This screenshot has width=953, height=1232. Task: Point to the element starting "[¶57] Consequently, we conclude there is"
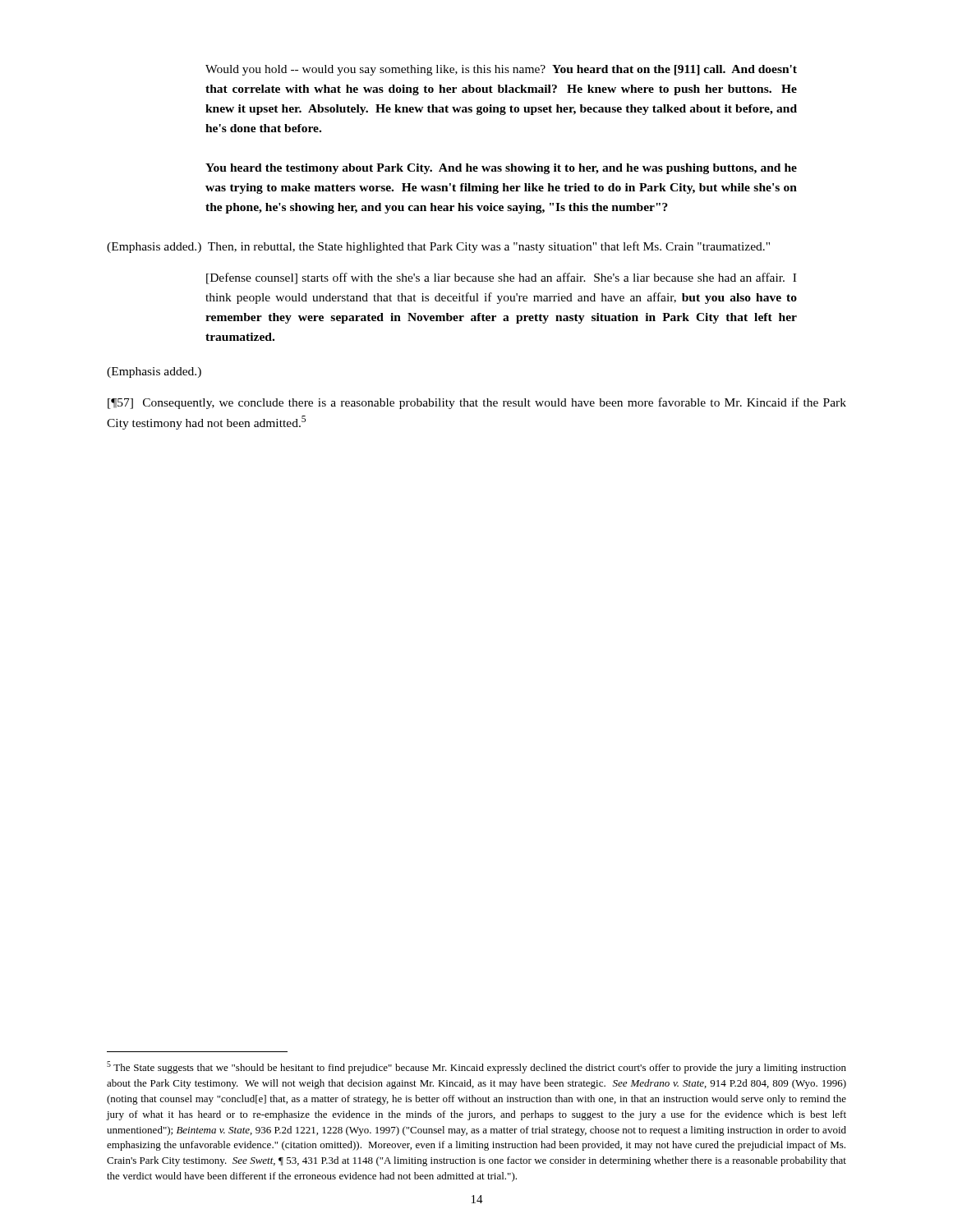pos(476,413)
